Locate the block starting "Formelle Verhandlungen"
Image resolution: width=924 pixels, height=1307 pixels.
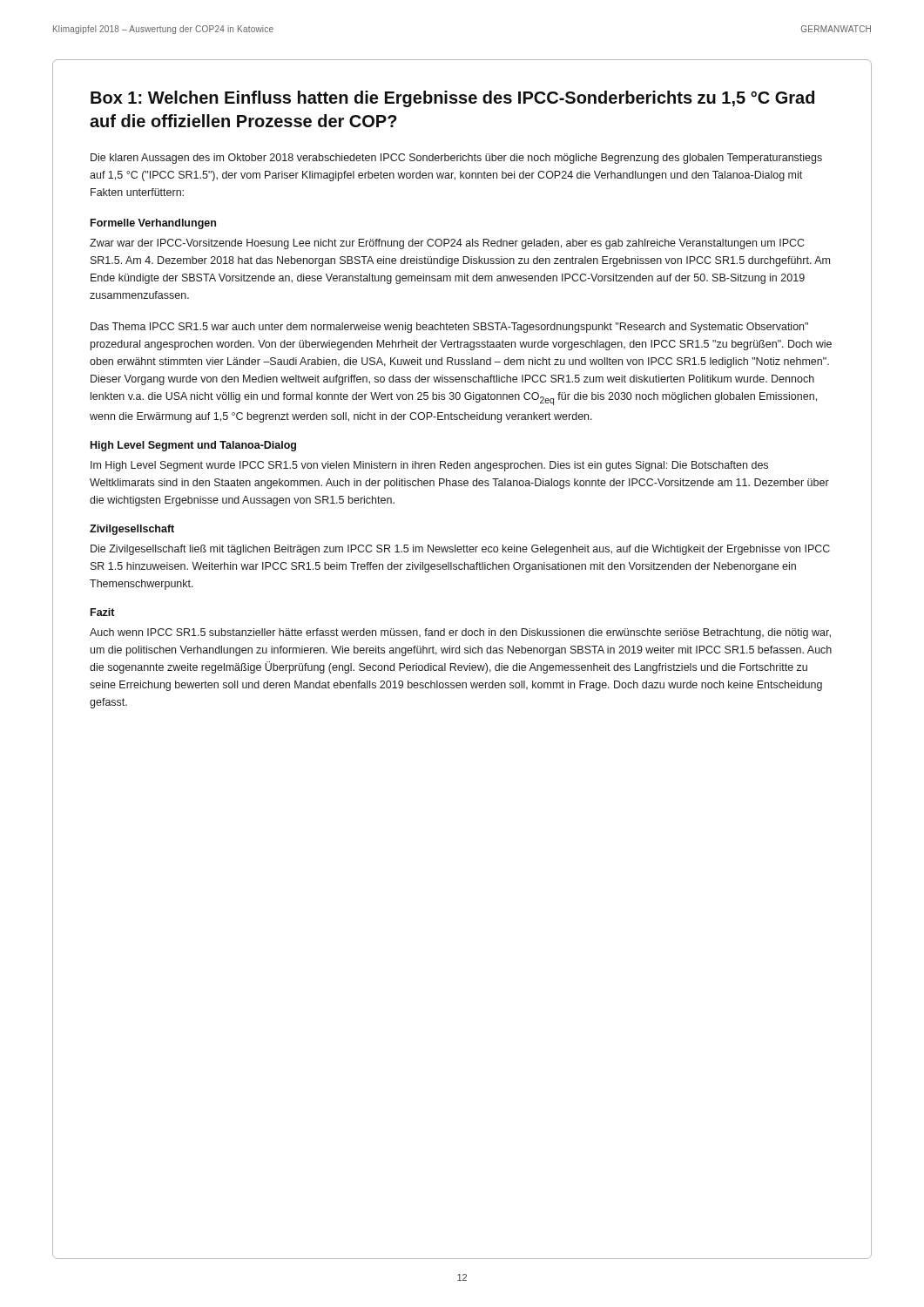click(x=153, y=223)
